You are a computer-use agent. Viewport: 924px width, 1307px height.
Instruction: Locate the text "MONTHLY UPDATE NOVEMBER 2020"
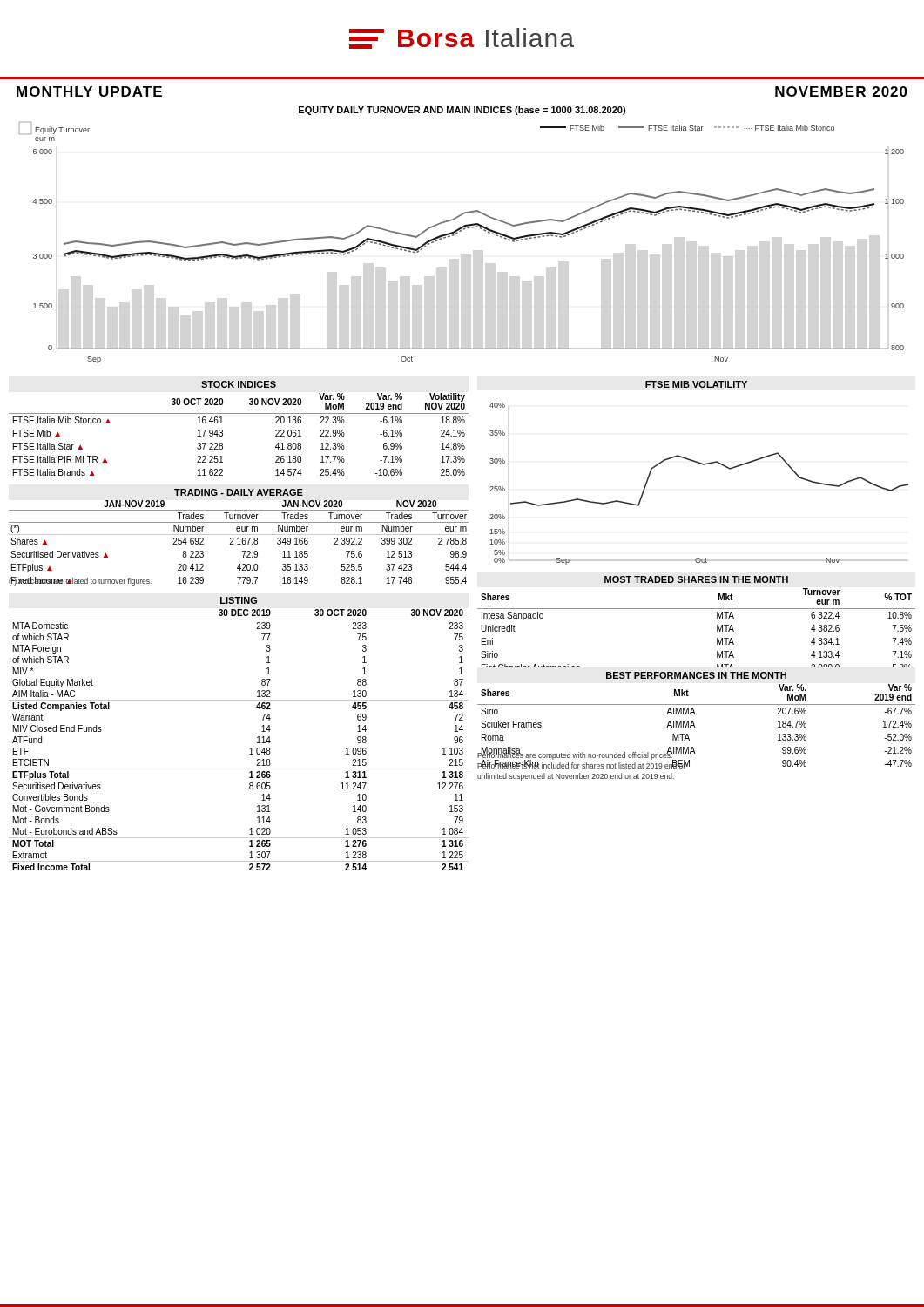coord(88,91)
